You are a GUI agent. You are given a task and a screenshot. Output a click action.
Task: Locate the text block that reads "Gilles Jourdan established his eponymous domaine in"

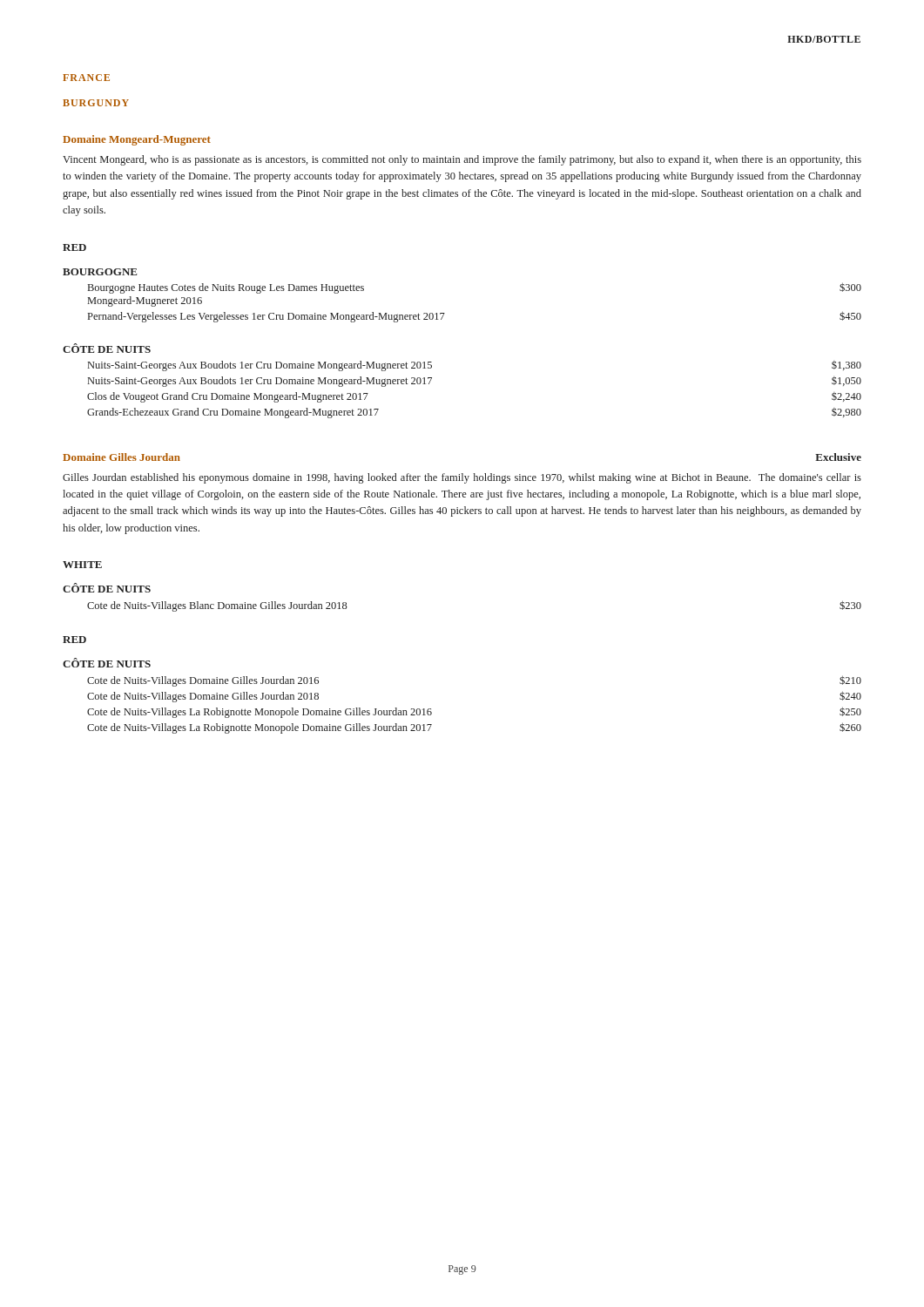click(462, 502)
